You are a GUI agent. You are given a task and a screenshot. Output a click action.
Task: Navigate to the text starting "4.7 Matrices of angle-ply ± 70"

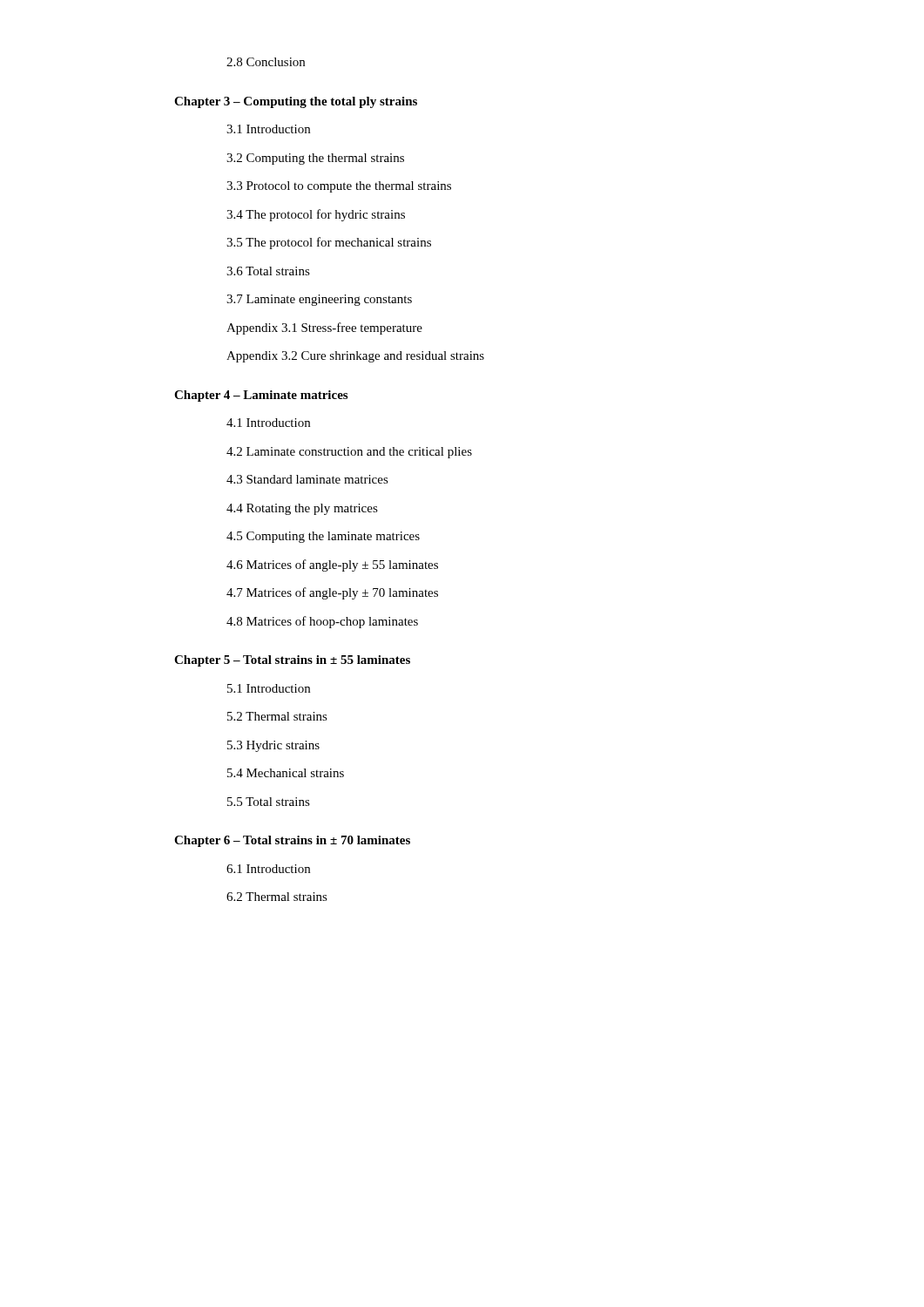coord(333,593)
